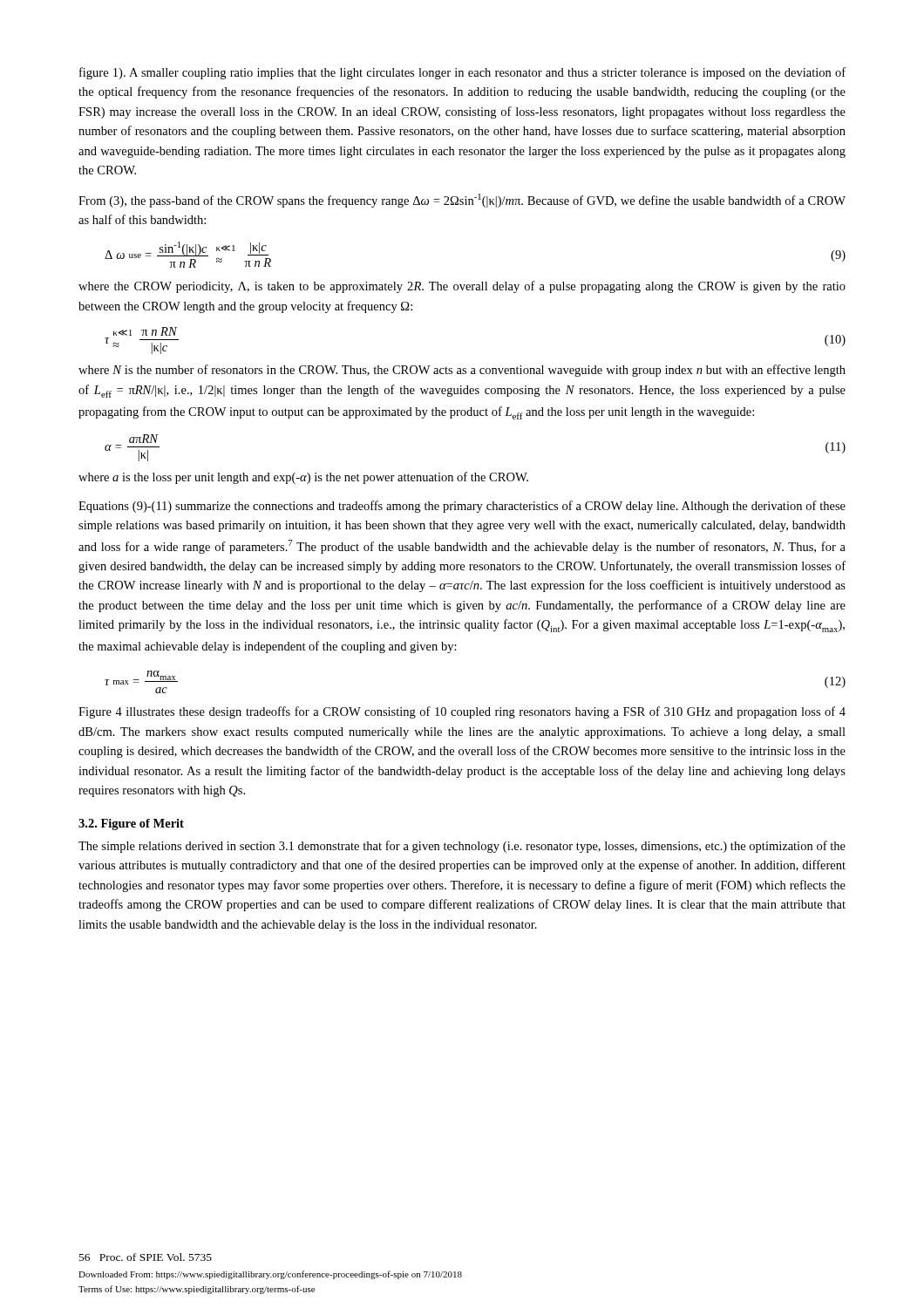Select the passage starting "where a is the loss per"
924x1308 pixels.
(304, 477)
